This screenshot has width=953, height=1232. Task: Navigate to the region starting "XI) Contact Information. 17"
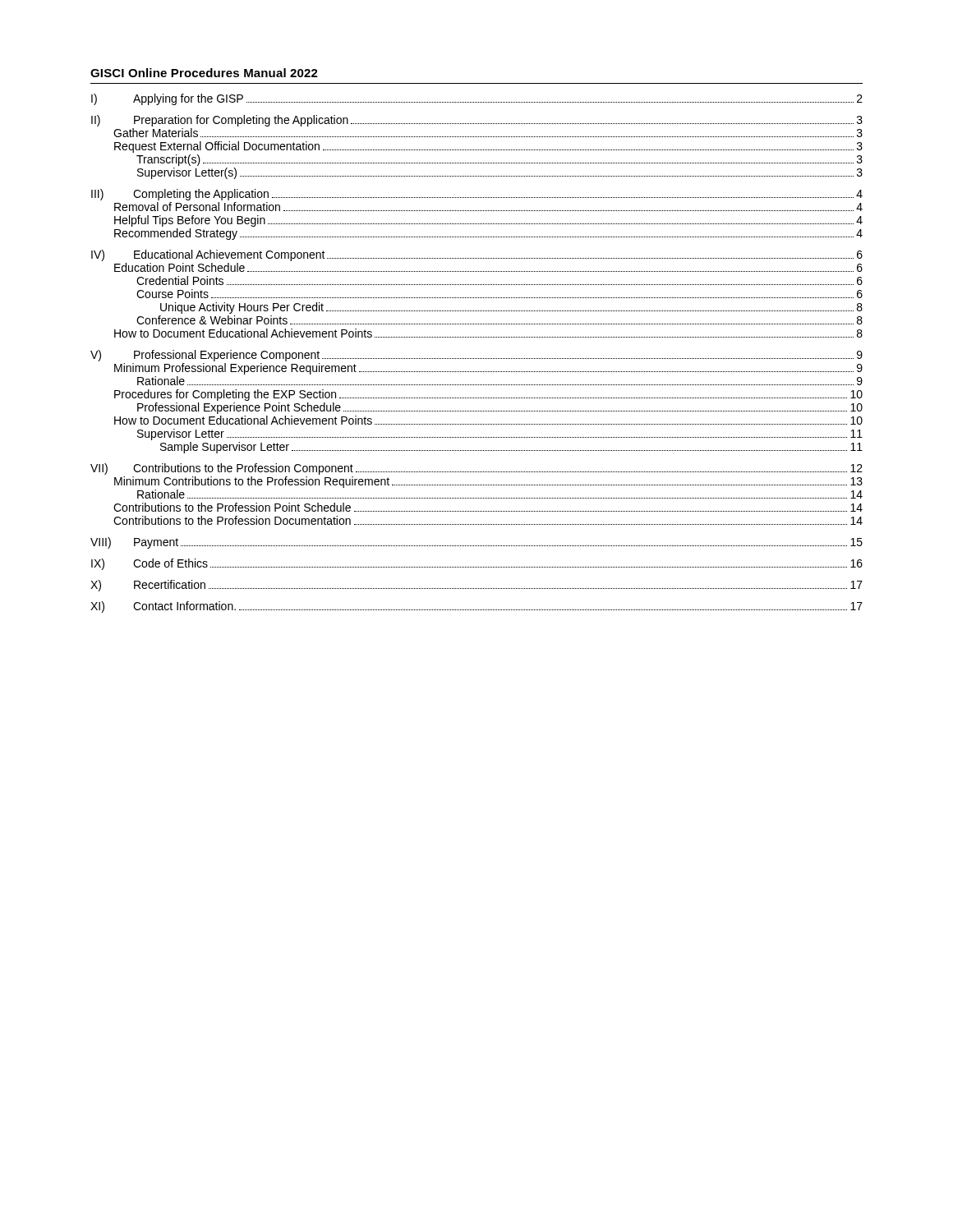pyautogui.click(x=476, y=606)
